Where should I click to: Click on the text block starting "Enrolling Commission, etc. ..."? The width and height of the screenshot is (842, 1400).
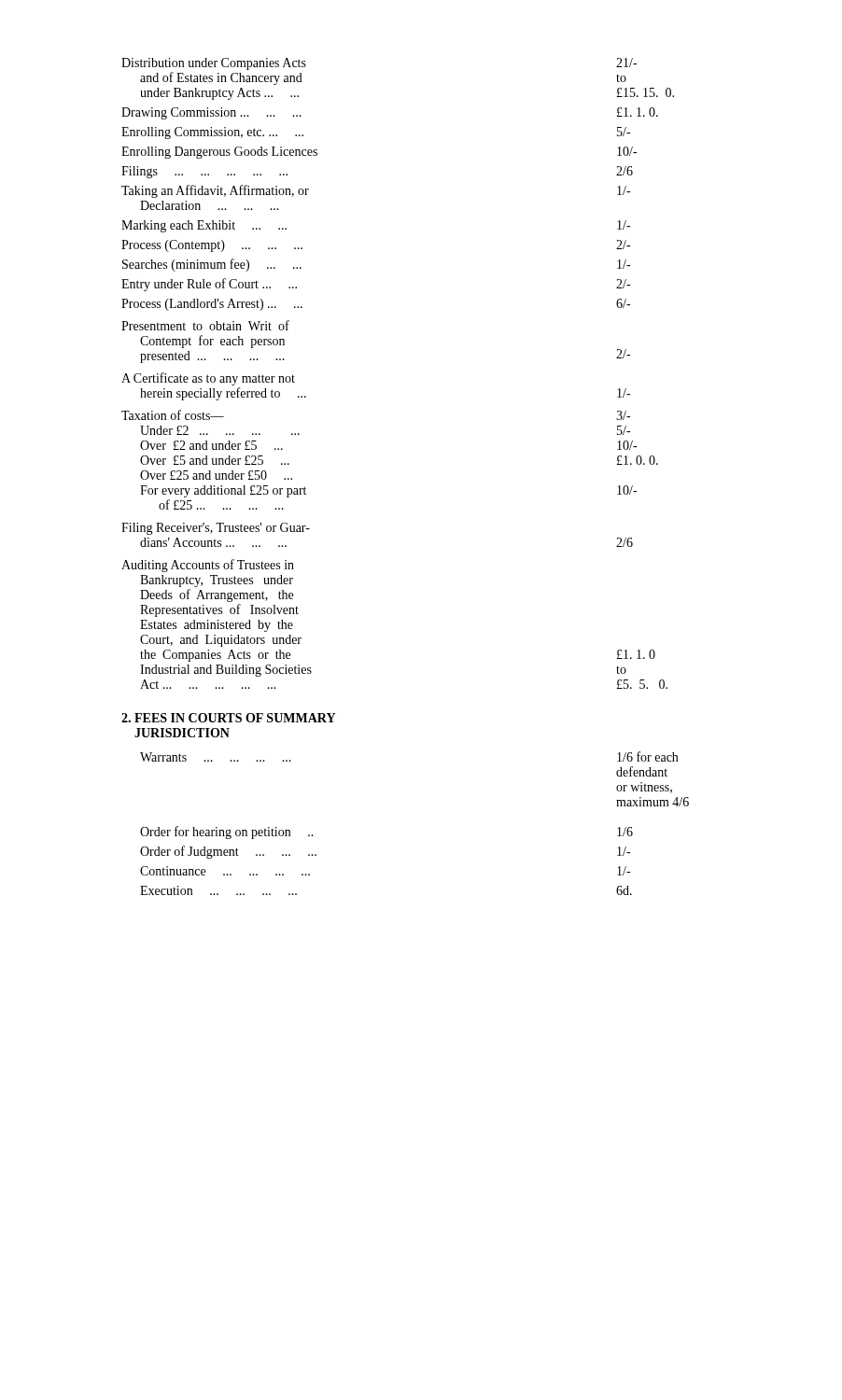pos(194,133)
